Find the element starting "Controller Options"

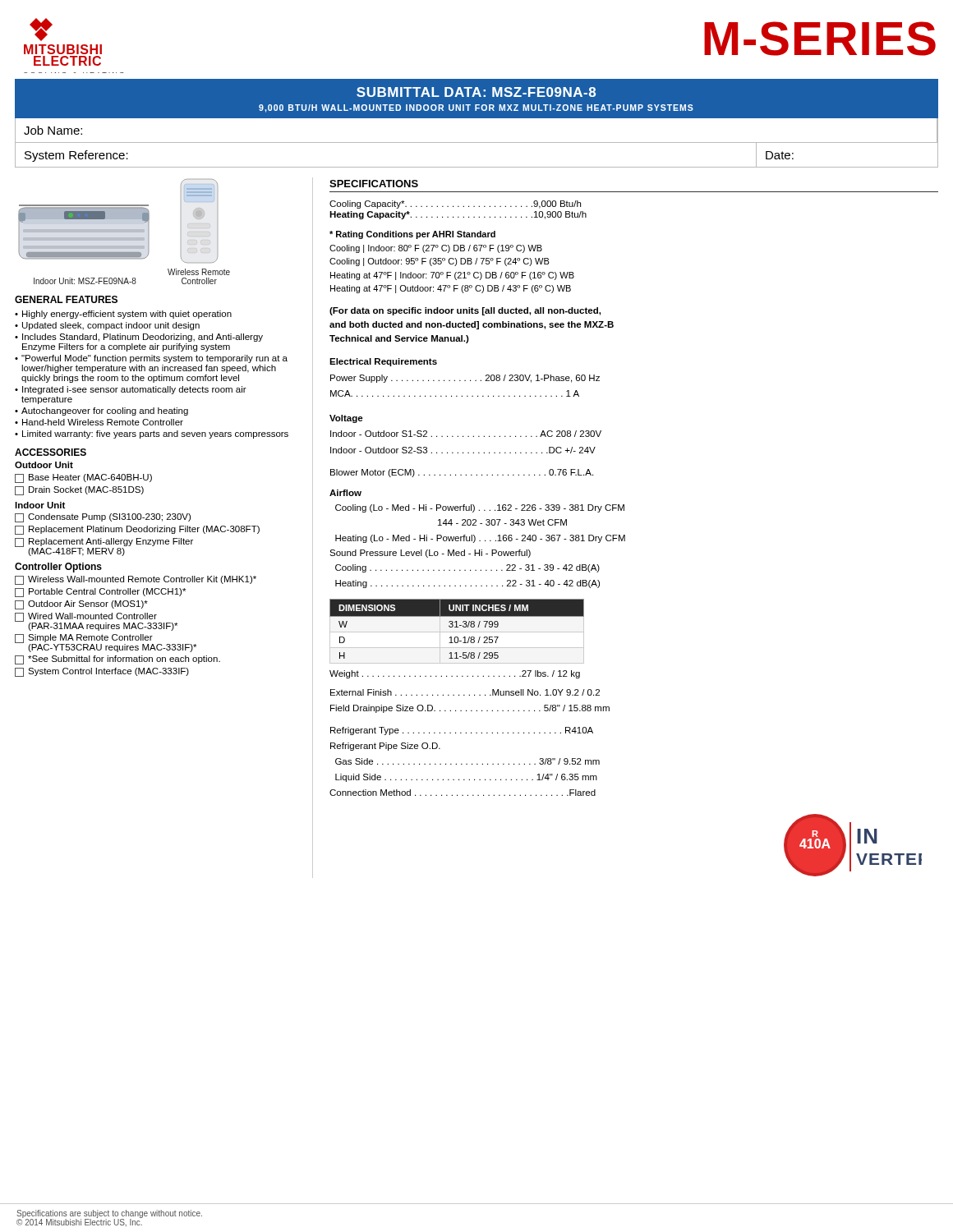click(58, 567)
